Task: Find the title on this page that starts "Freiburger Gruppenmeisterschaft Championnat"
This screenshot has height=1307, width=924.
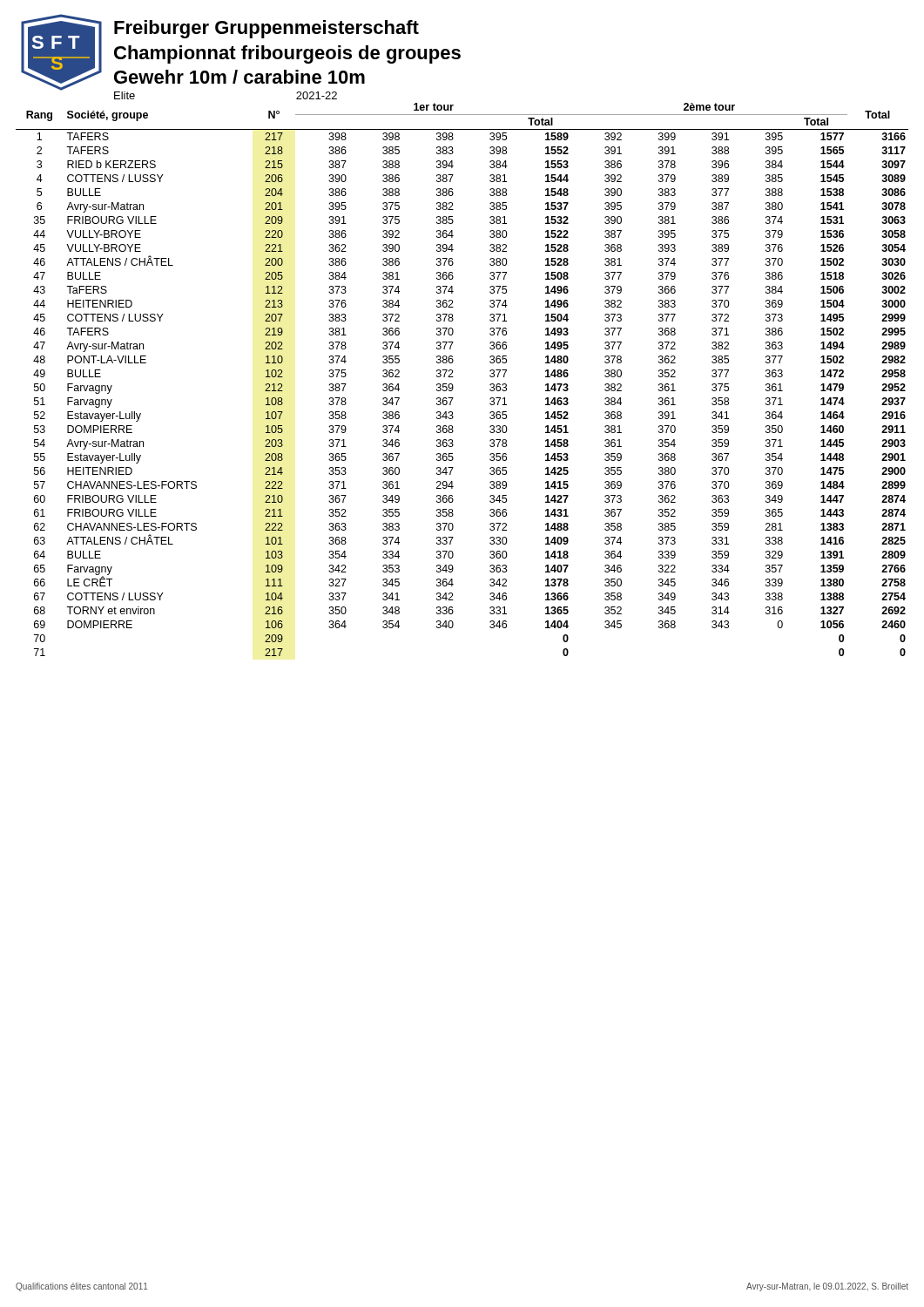Action: [266, 29]
